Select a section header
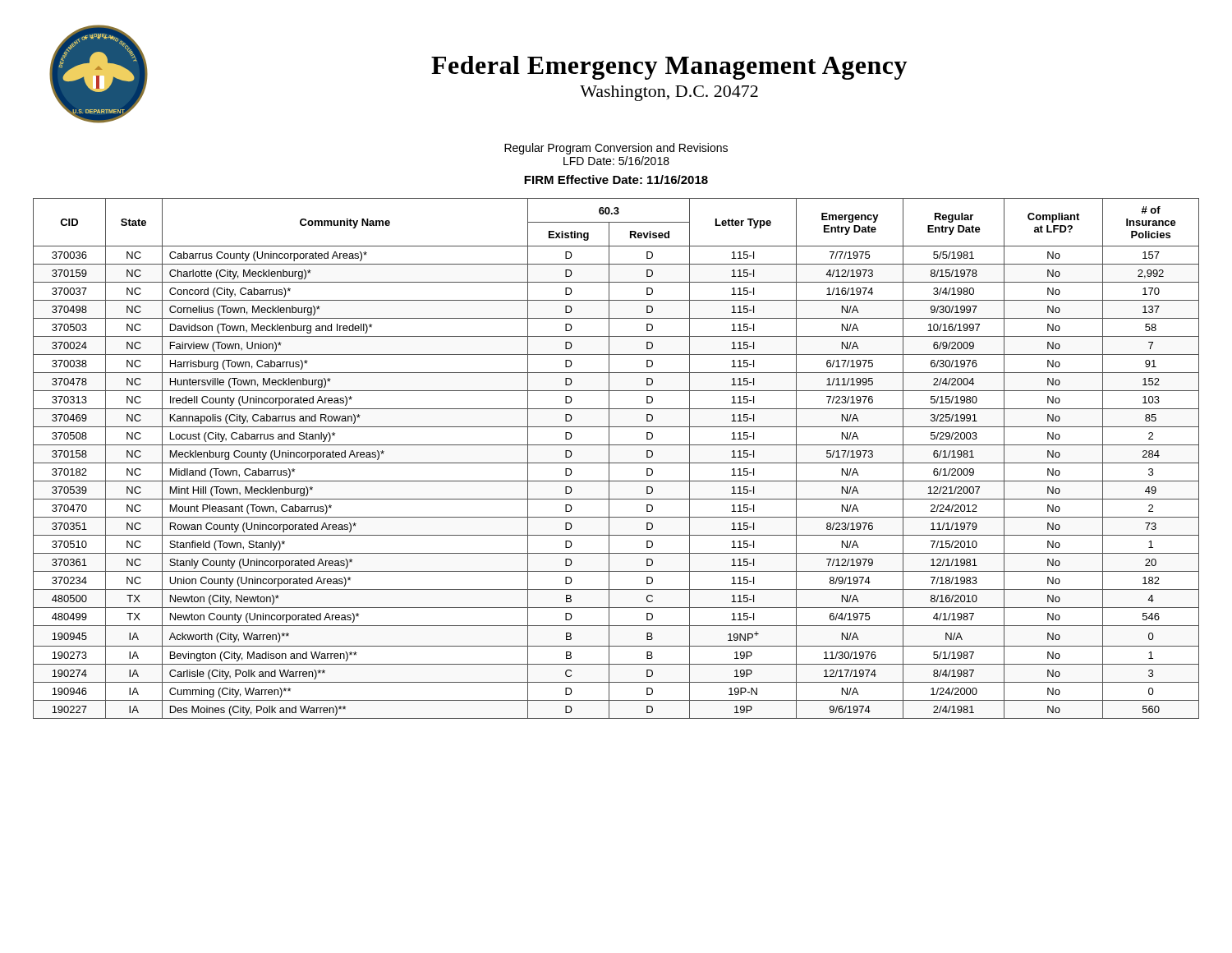This screenshot has width=1232, height=953. point(616,179)
